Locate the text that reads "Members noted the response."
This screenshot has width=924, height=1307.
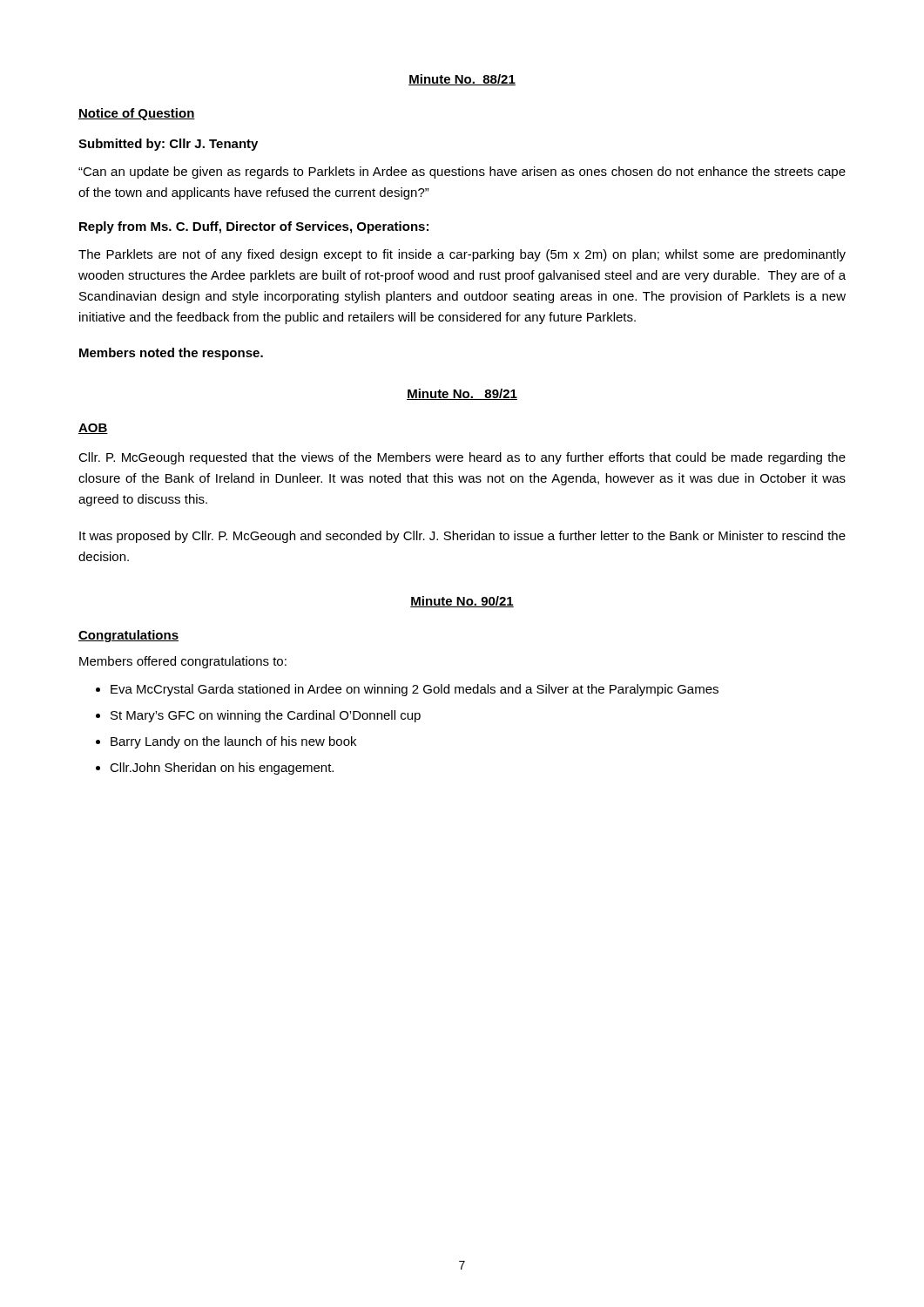[171, 352]
